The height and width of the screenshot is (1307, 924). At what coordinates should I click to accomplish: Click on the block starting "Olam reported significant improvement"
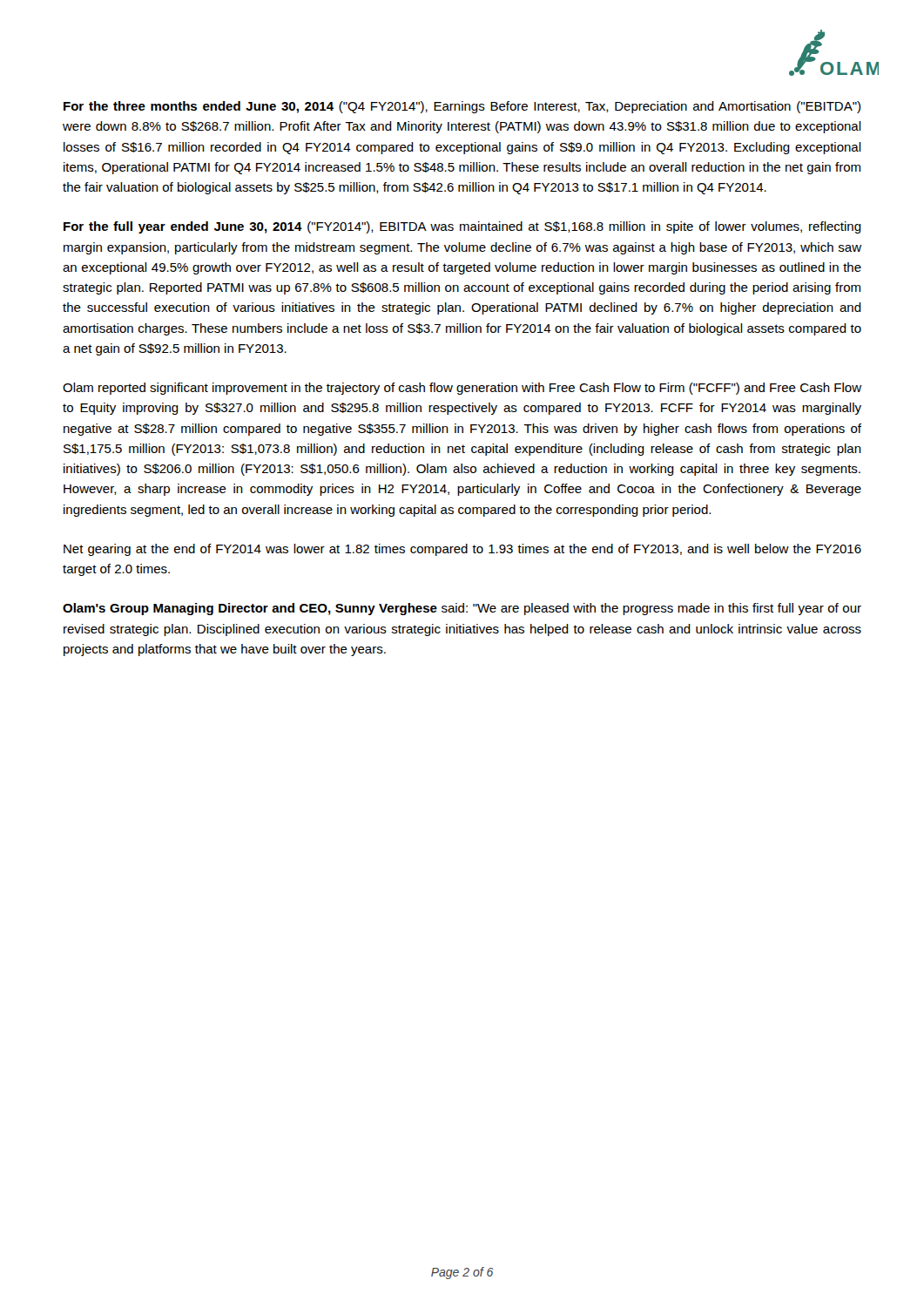(462, 448)
